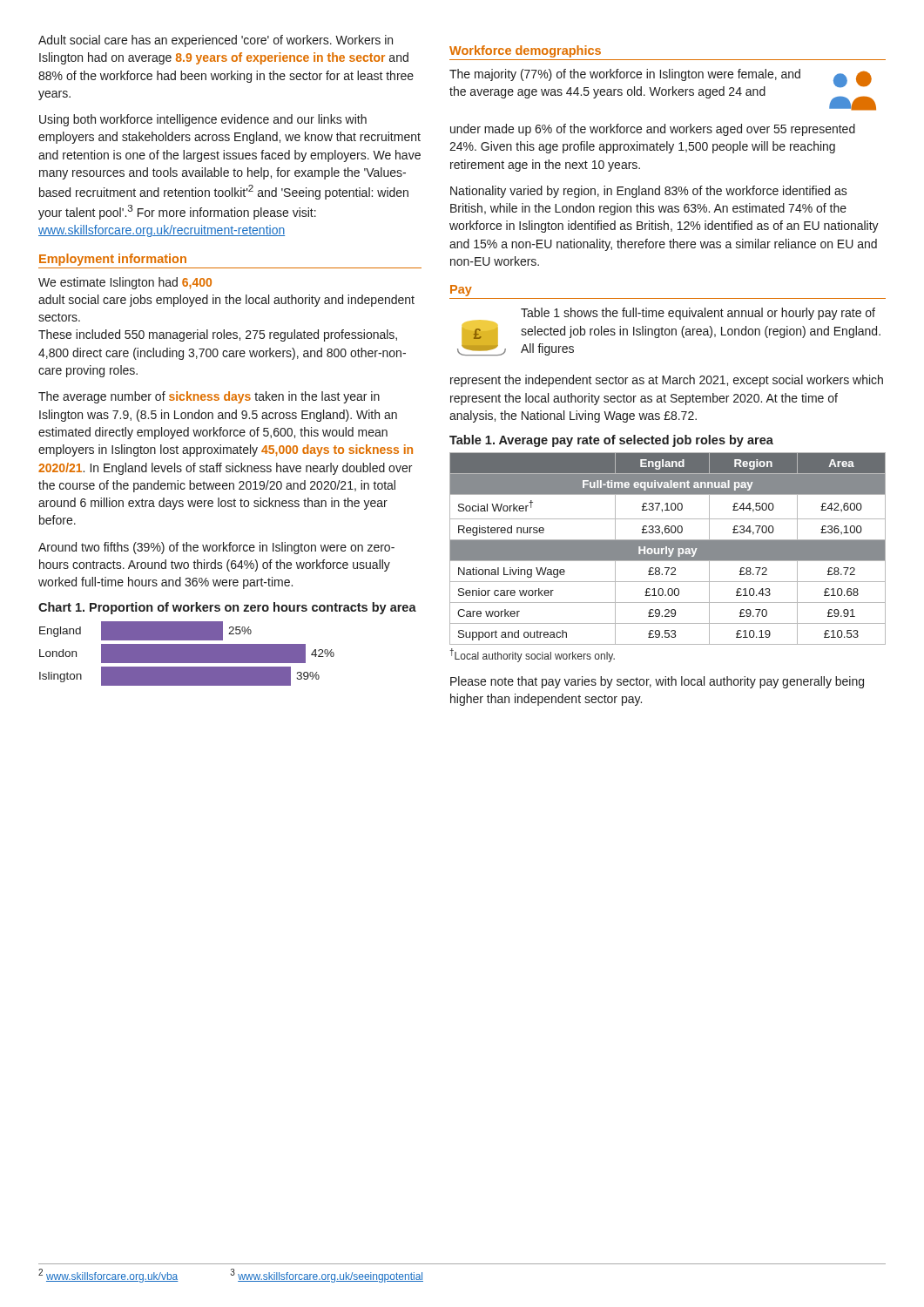Image resolution: width=924 pixels, height=1307 pixels.
Task: Click the section header that begins "Table 1. Average pay rate"
Action: (x=667, y=440)
